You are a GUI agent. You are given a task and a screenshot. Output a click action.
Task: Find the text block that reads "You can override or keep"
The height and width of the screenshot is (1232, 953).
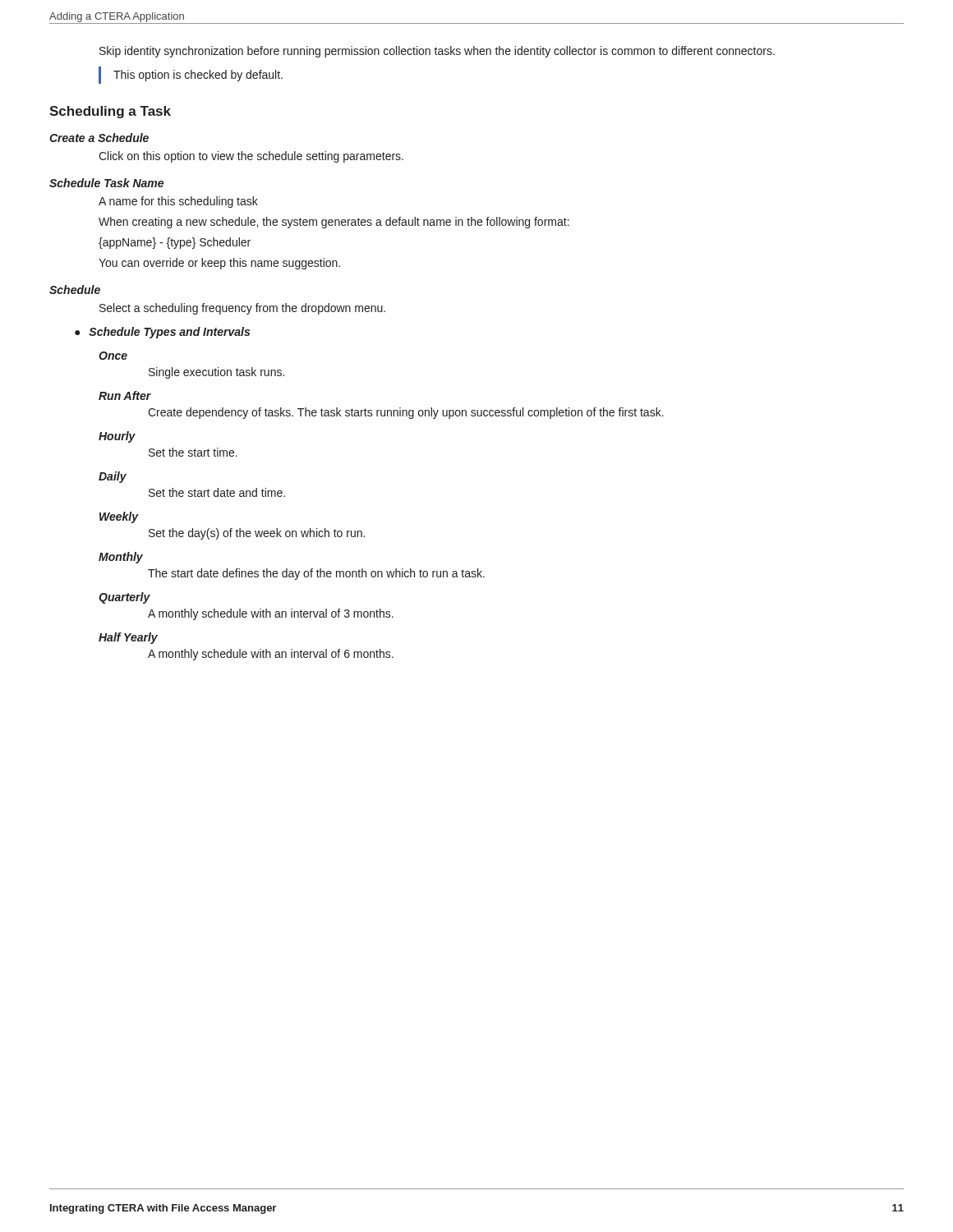tap(220, 263)
